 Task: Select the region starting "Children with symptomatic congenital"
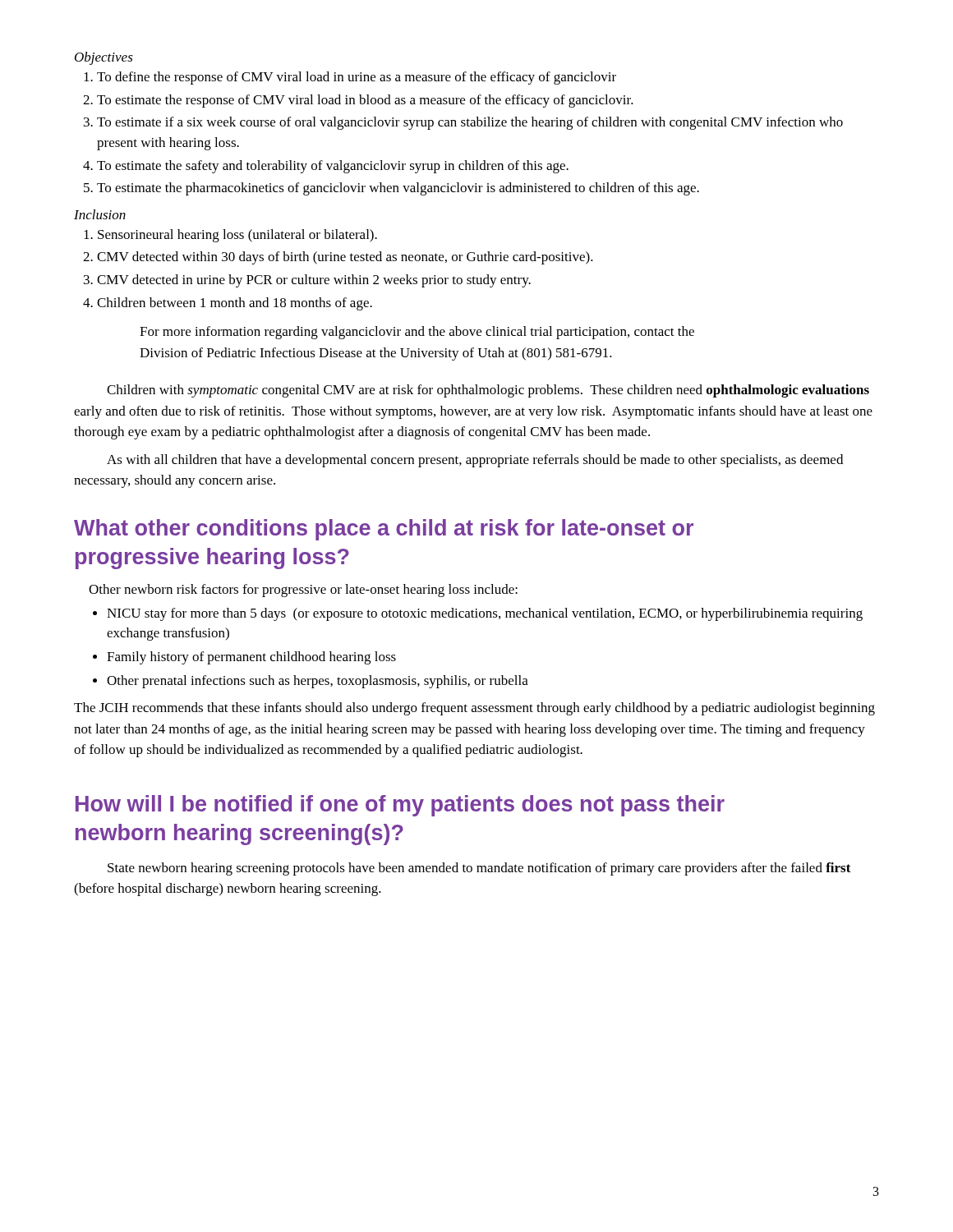[x=473, y=411]
